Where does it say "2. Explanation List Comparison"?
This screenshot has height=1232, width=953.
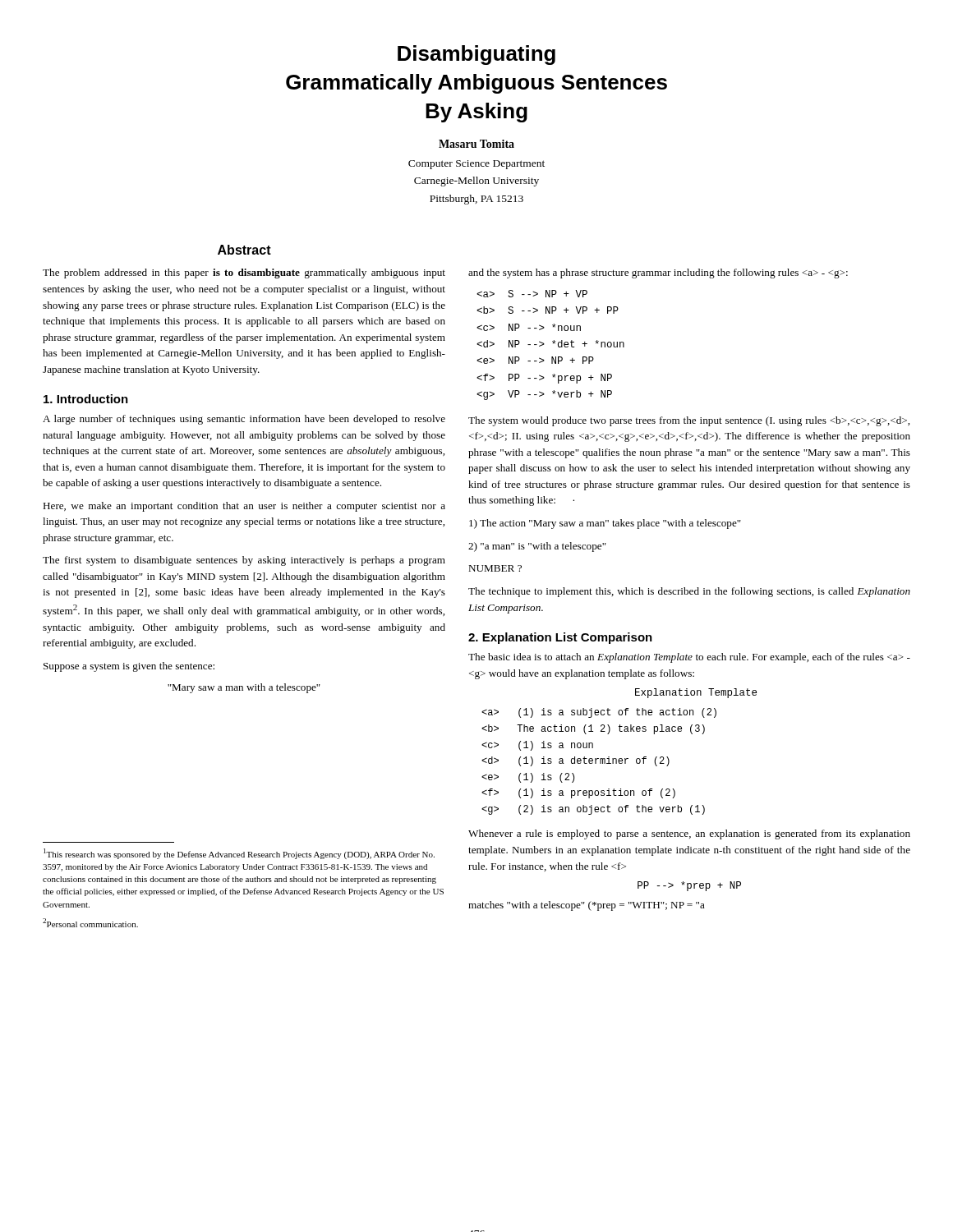[x=560, y=637]
